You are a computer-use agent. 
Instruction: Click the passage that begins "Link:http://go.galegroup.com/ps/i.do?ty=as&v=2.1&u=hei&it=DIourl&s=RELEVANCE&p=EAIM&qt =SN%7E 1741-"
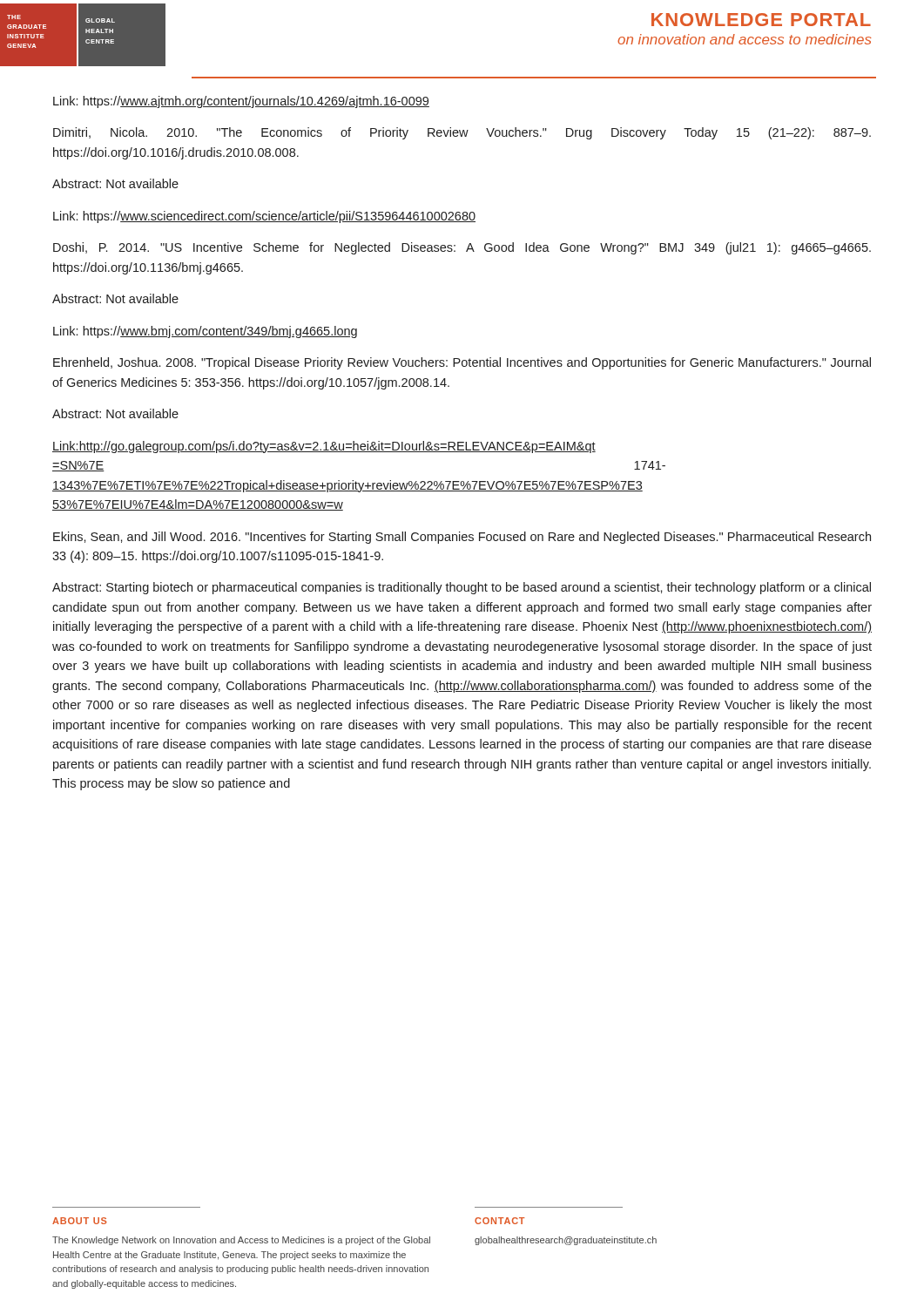359,475
